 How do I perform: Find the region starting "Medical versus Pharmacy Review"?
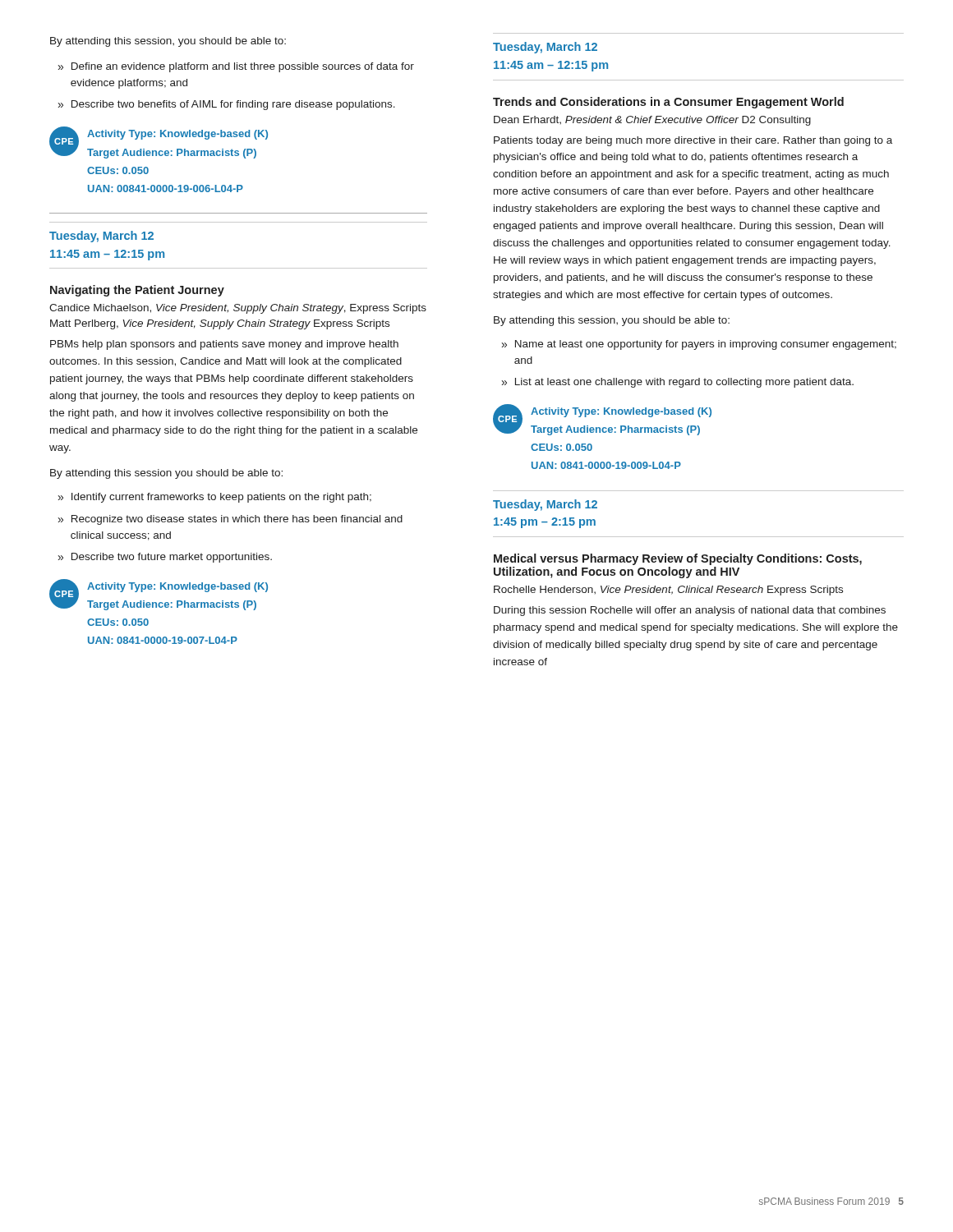point(678,565)
